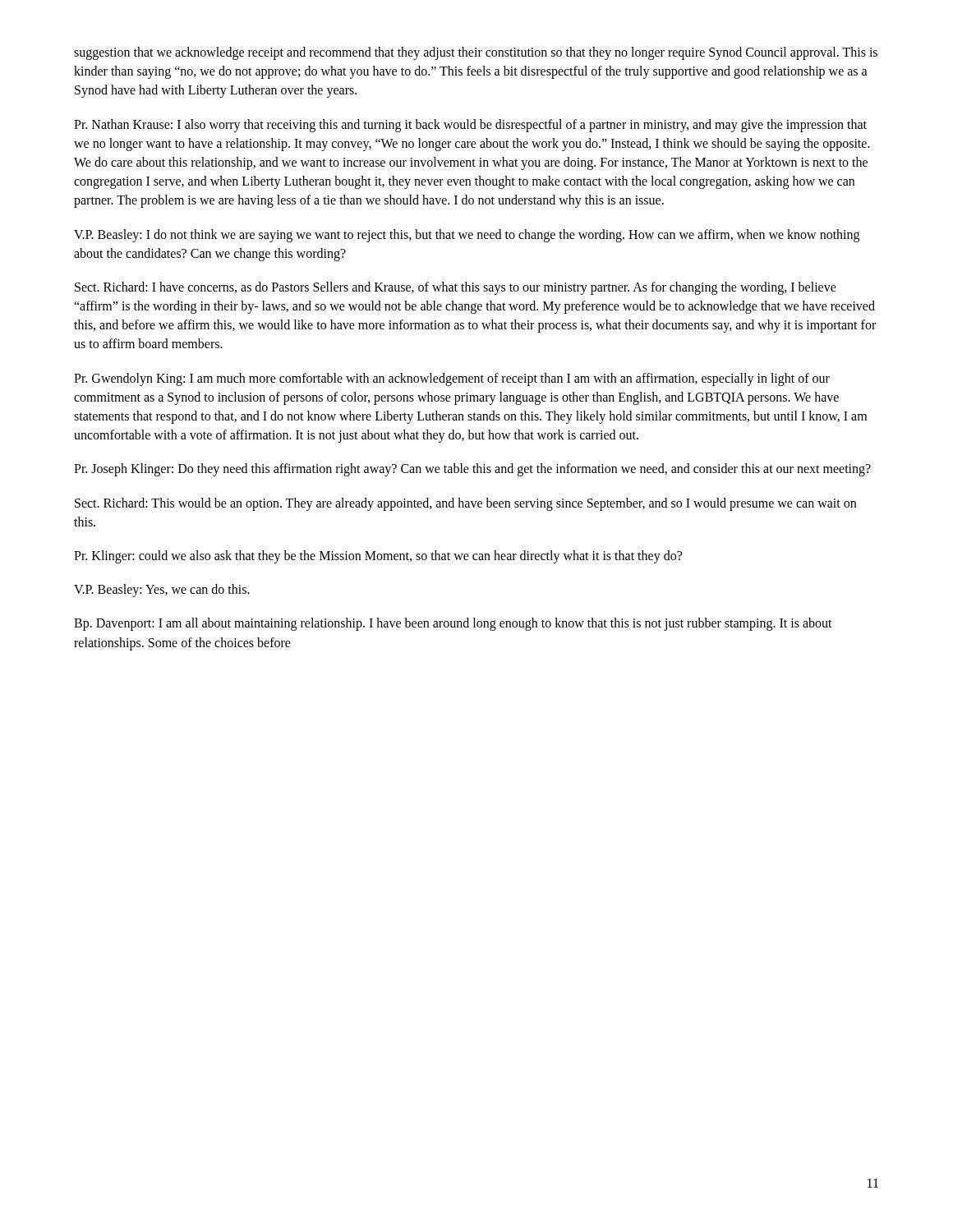Click the passage that begins "Pr. Joseph Klinger: Do they need"
Viewport: 953px width, 1232px height.
click(472, 469)
